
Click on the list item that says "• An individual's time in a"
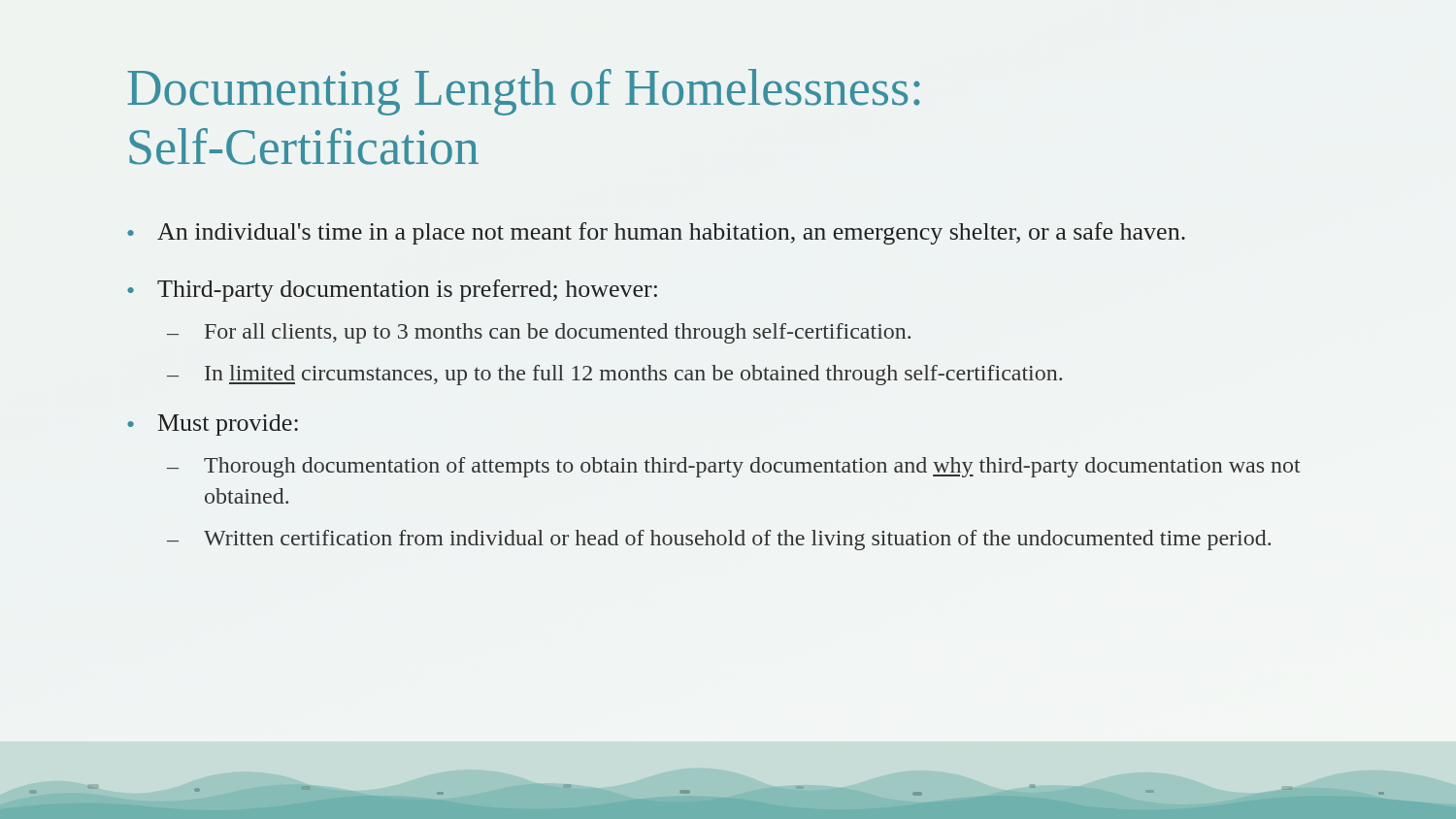743,232
